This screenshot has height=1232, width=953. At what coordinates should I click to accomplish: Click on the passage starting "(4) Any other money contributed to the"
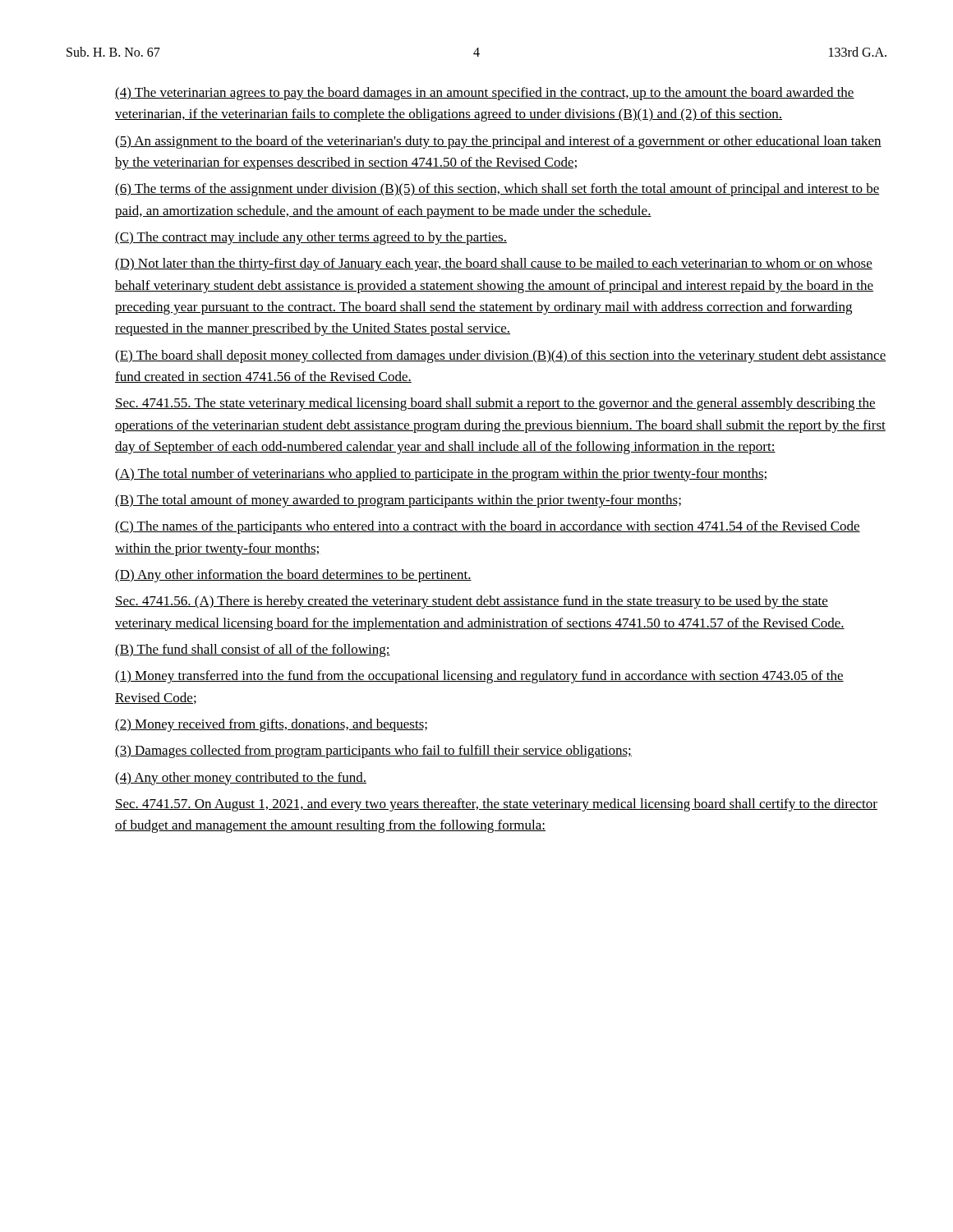click(x=241, y=779)
